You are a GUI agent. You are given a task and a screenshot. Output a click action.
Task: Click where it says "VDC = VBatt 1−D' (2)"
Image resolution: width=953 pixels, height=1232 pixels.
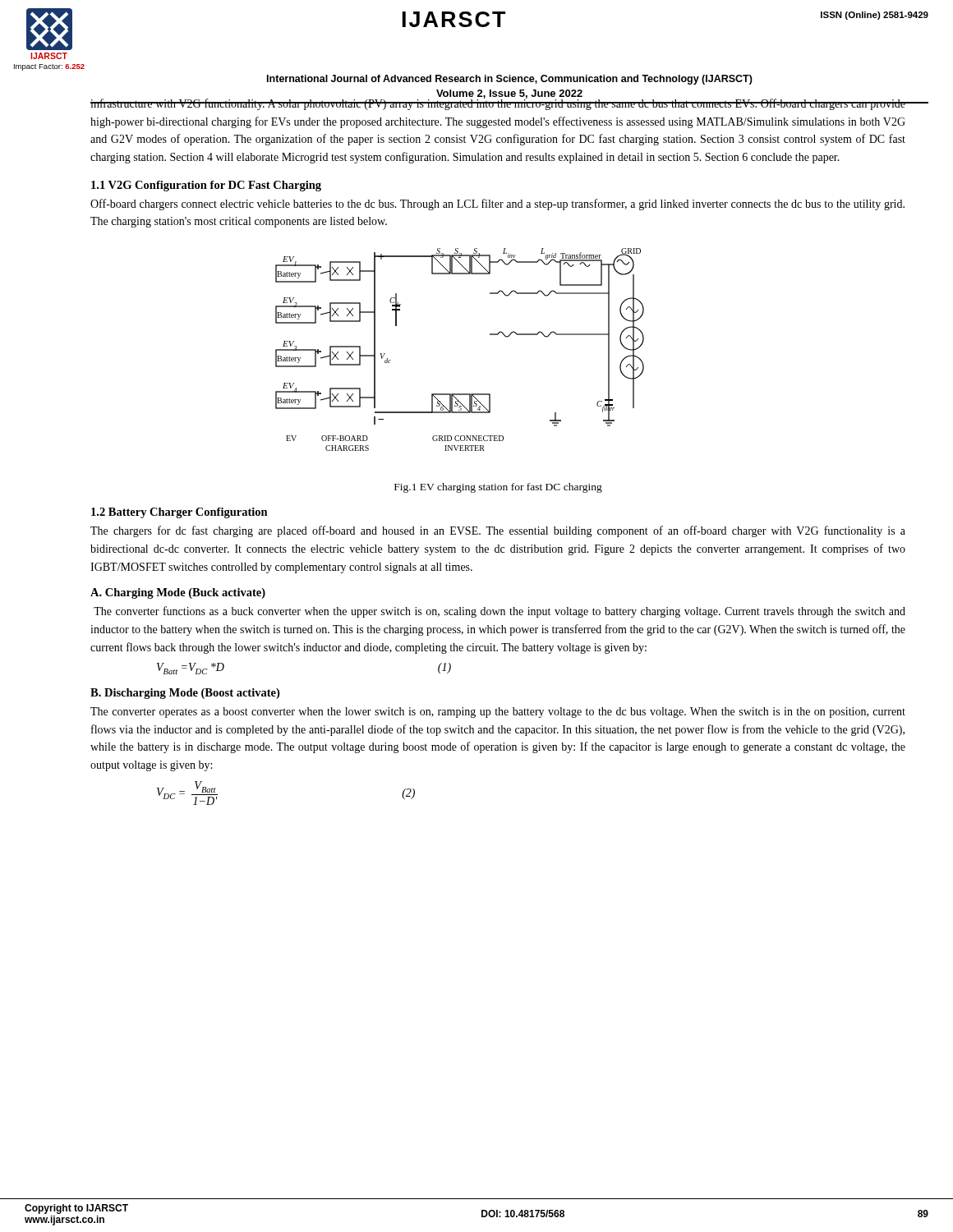[204, 792]
